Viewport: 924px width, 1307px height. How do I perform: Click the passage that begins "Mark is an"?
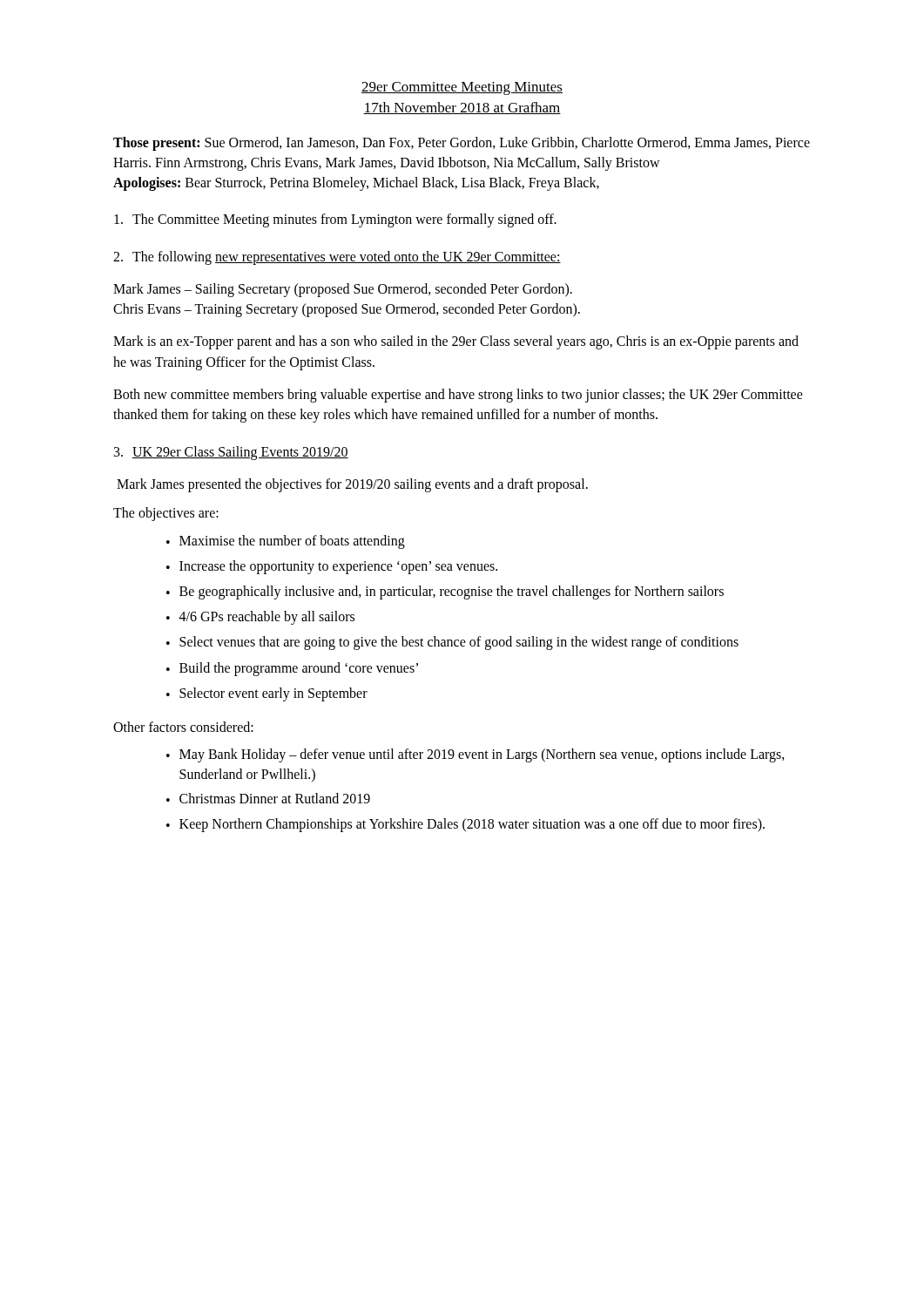(x=456, y=351)
